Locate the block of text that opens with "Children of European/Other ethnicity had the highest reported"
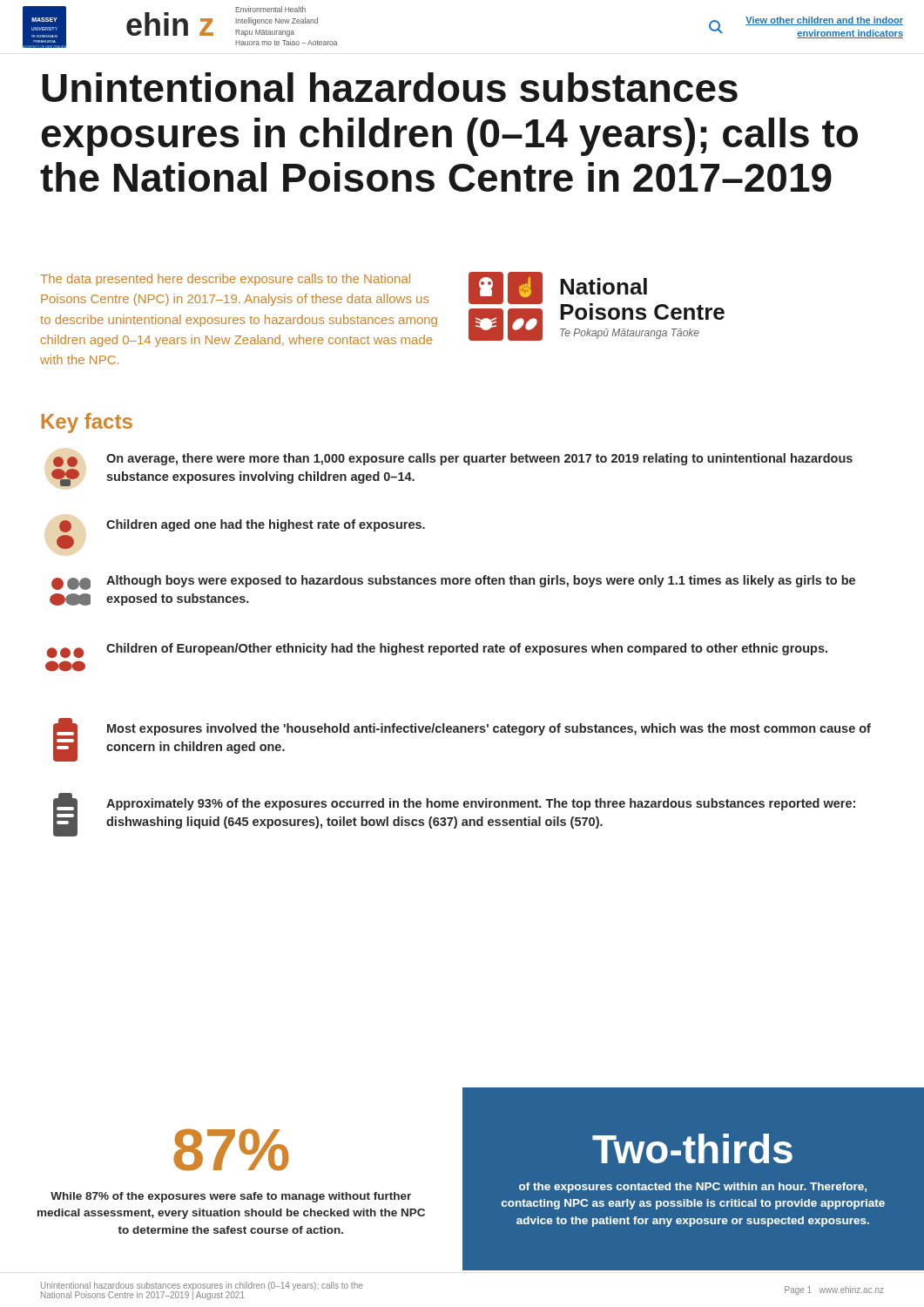Screen dimensions: 1307x924 coord(434,659)
